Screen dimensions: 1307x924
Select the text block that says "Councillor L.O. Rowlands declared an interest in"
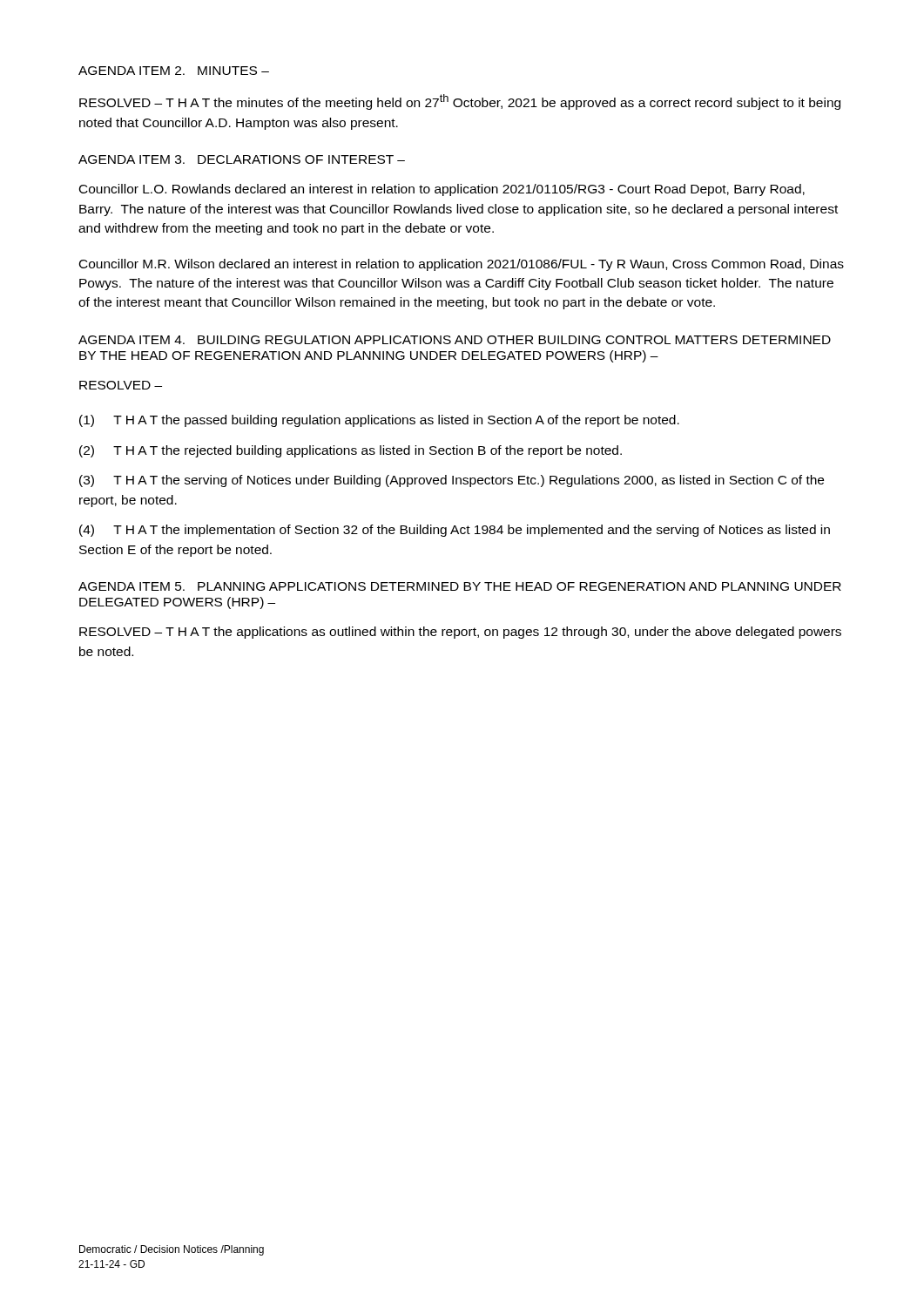462,209
